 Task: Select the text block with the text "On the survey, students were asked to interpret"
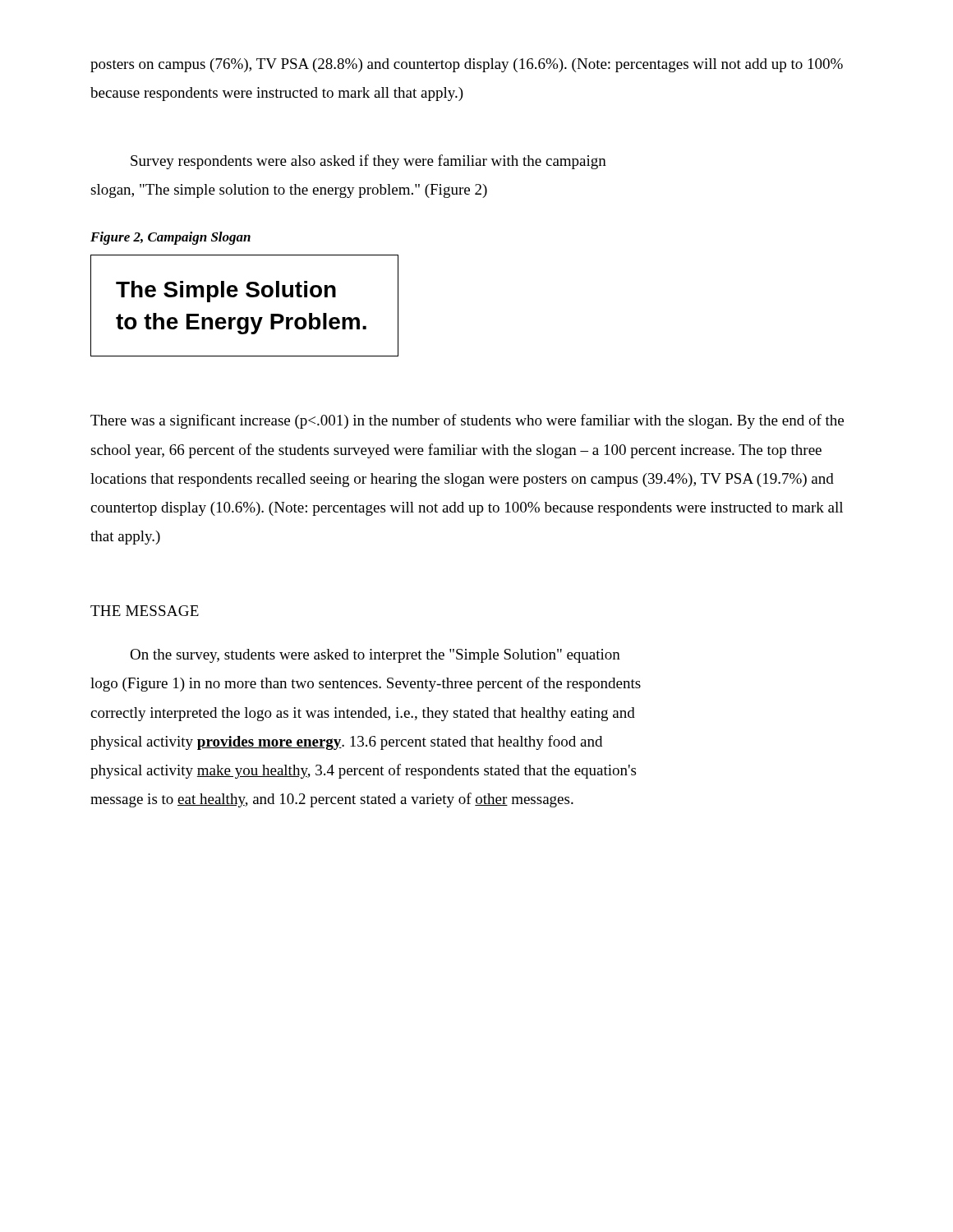[366, 724]
